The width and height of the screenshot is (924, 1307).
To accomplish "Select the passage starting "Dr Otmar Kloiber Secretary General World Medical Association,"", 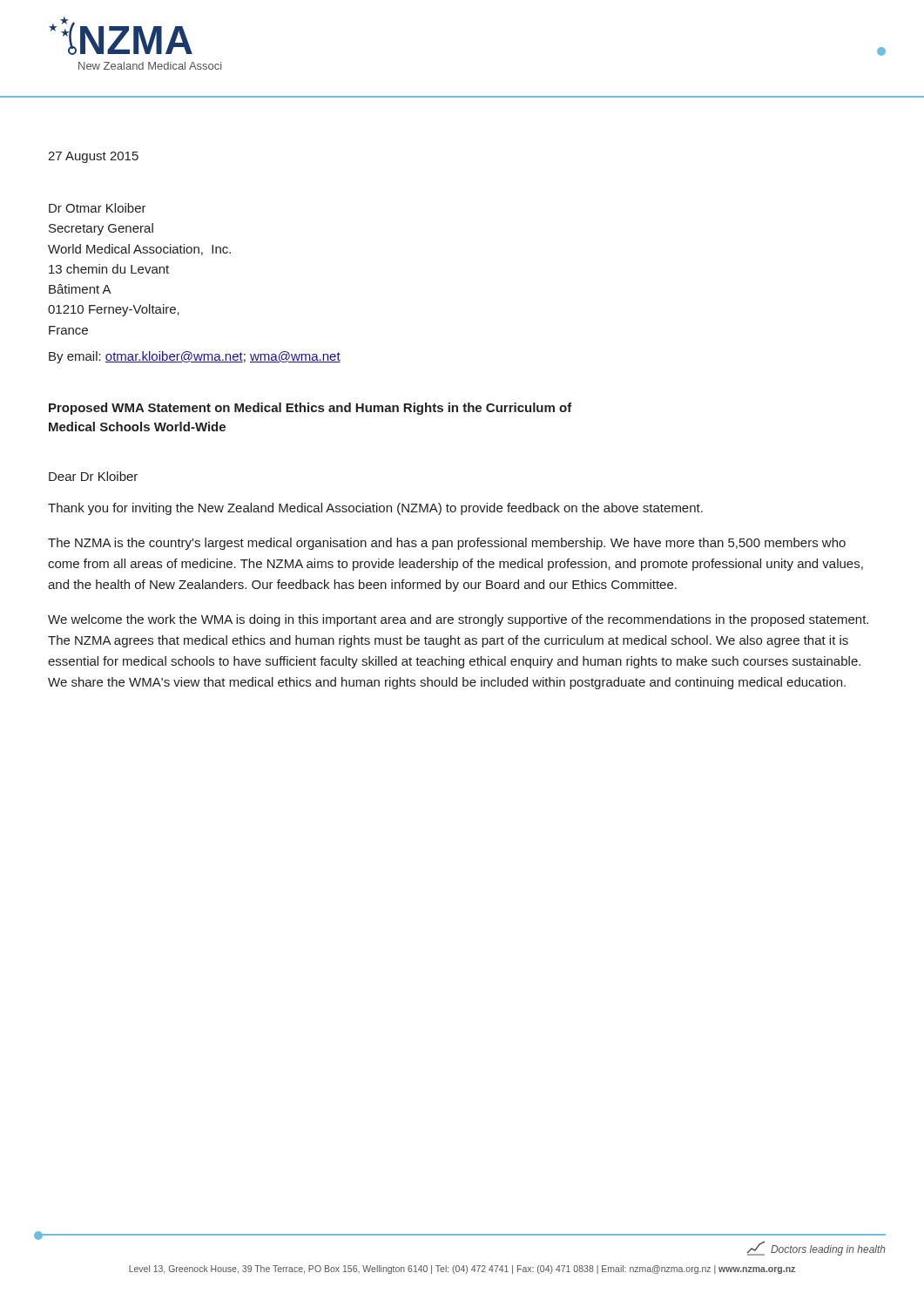I will click(x=140, y=269).
